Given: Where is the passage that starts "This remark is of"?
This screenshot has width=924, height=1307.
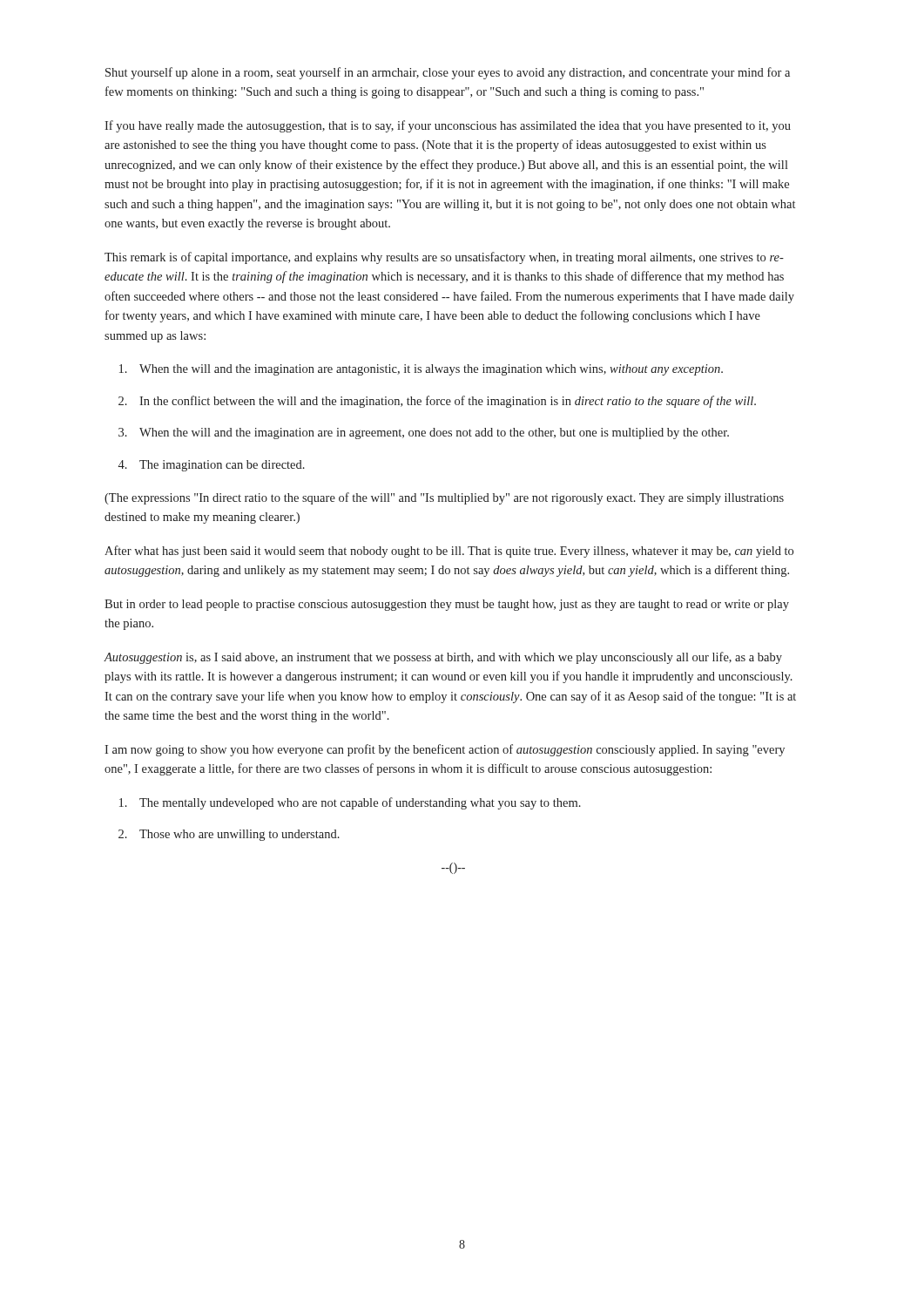Looking at the screenshot, I should 449,296.
